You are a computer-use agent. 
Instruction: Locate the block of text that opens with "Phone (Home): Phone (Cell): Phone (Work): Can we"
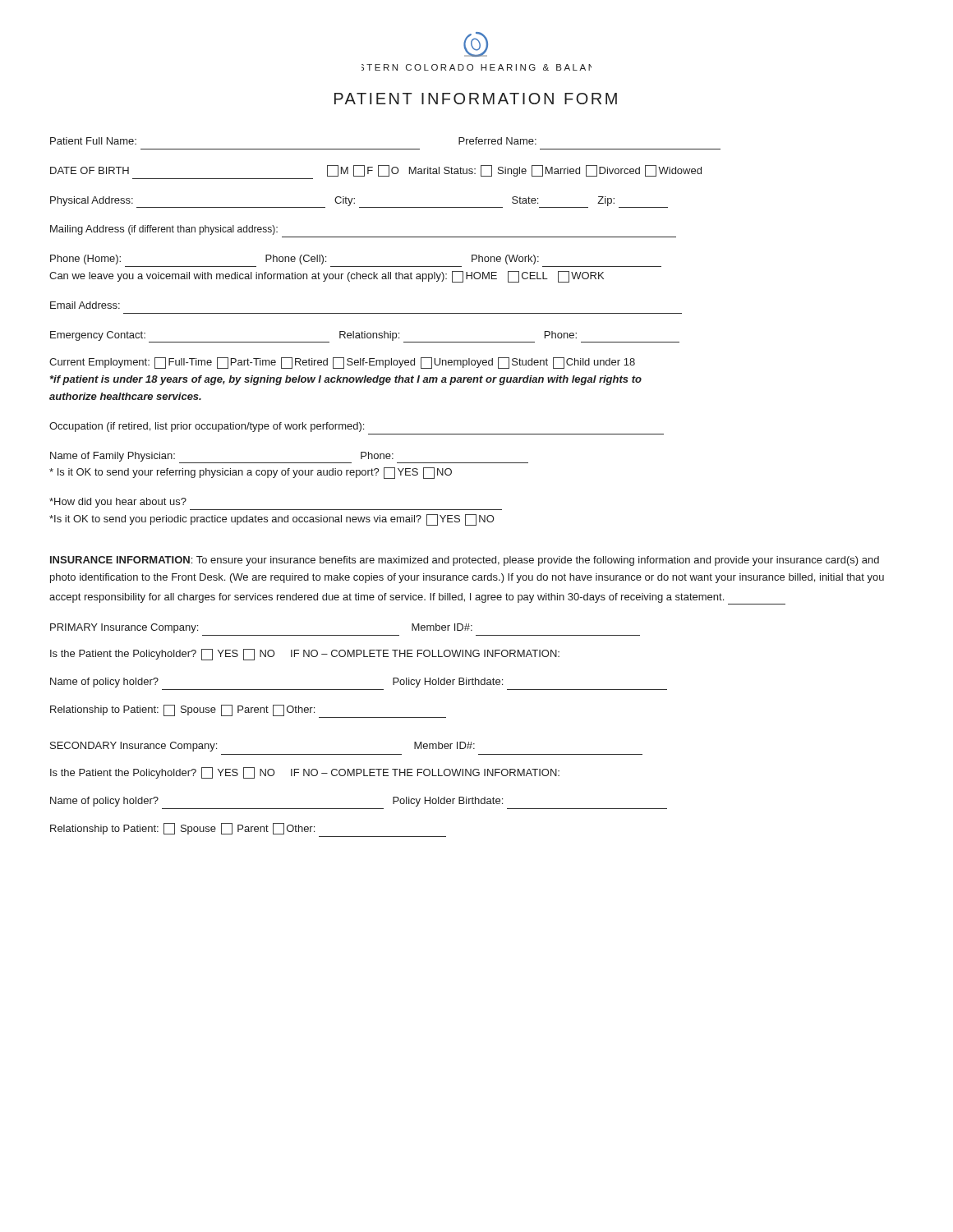point(355,266)
